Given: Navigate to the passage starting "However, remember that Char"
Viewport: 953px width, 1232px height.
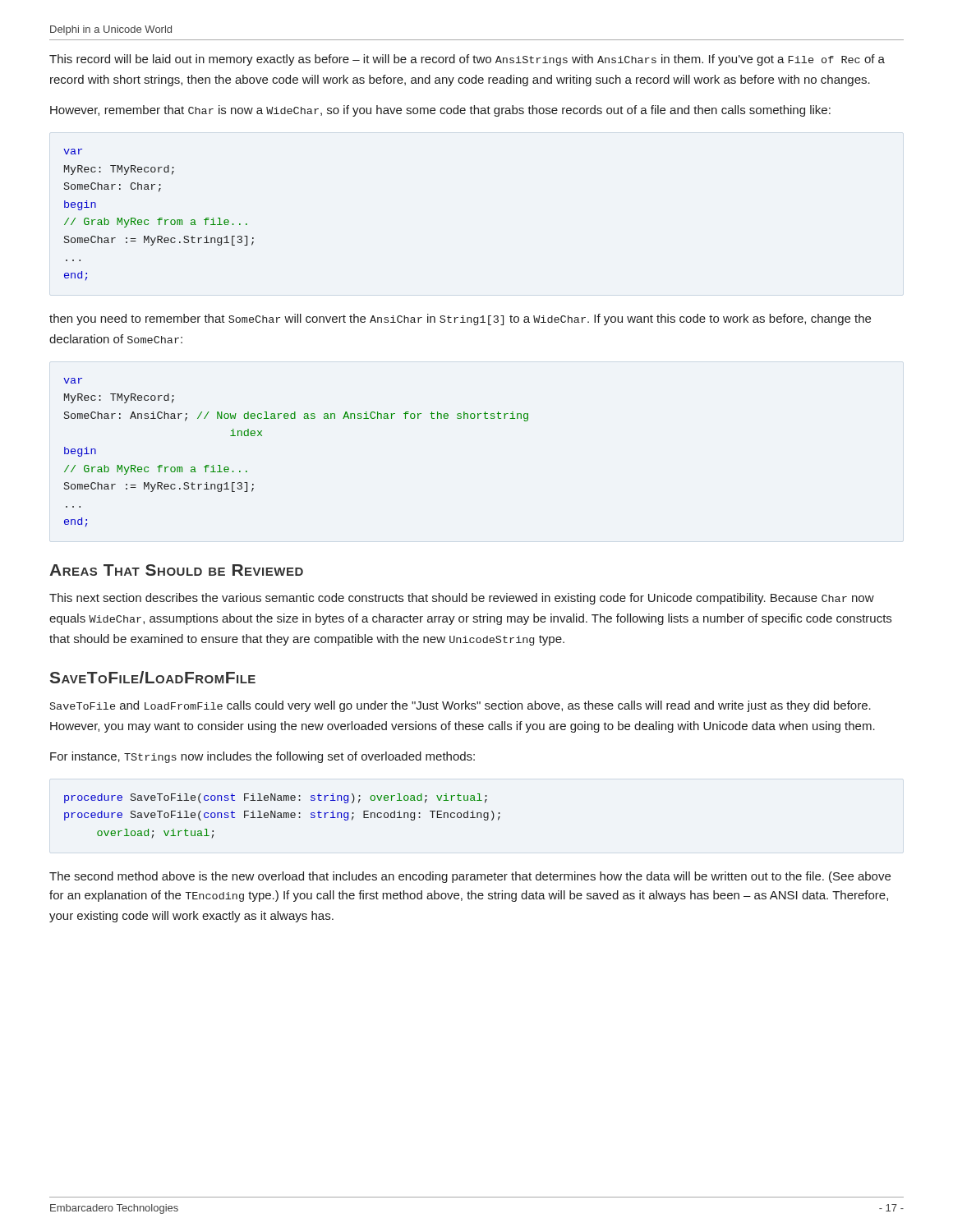Looking at the screenshot, I should (x=476, y=111).
